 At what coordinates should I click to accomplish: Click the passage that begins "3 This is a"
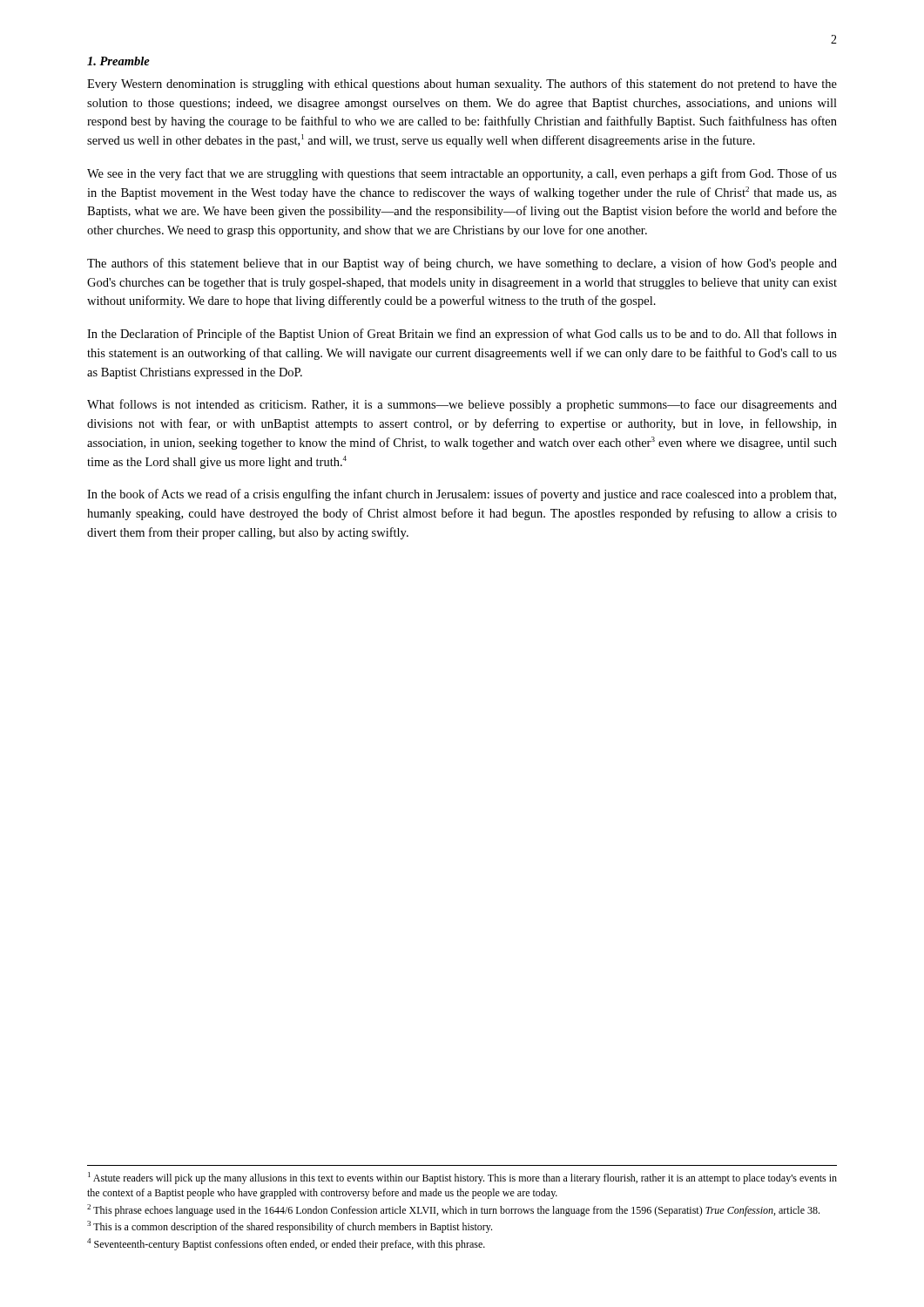[x=290, y=1227]
